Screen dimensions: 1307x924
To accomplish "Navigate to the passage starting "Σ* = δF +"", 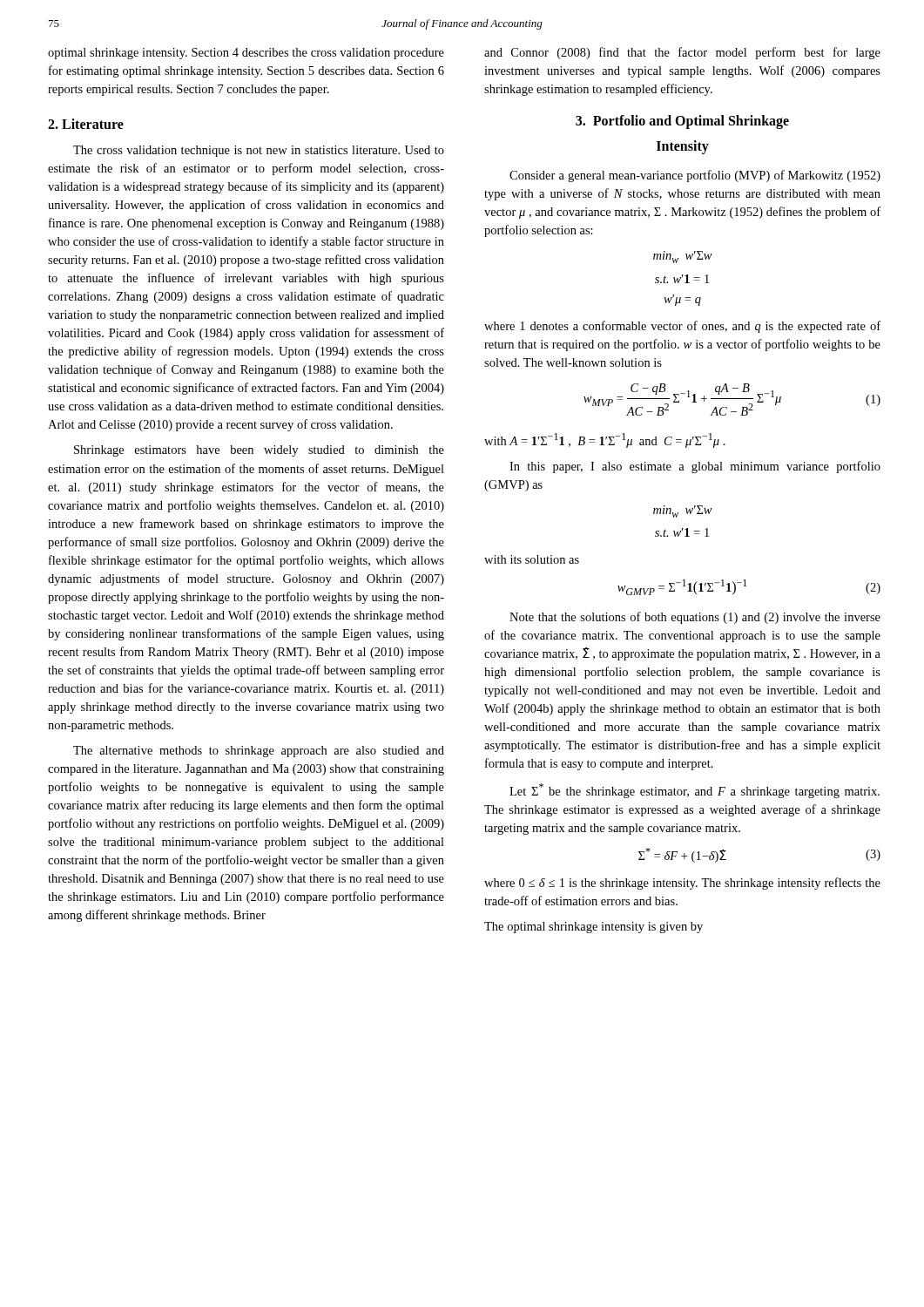I will [684, 855].
